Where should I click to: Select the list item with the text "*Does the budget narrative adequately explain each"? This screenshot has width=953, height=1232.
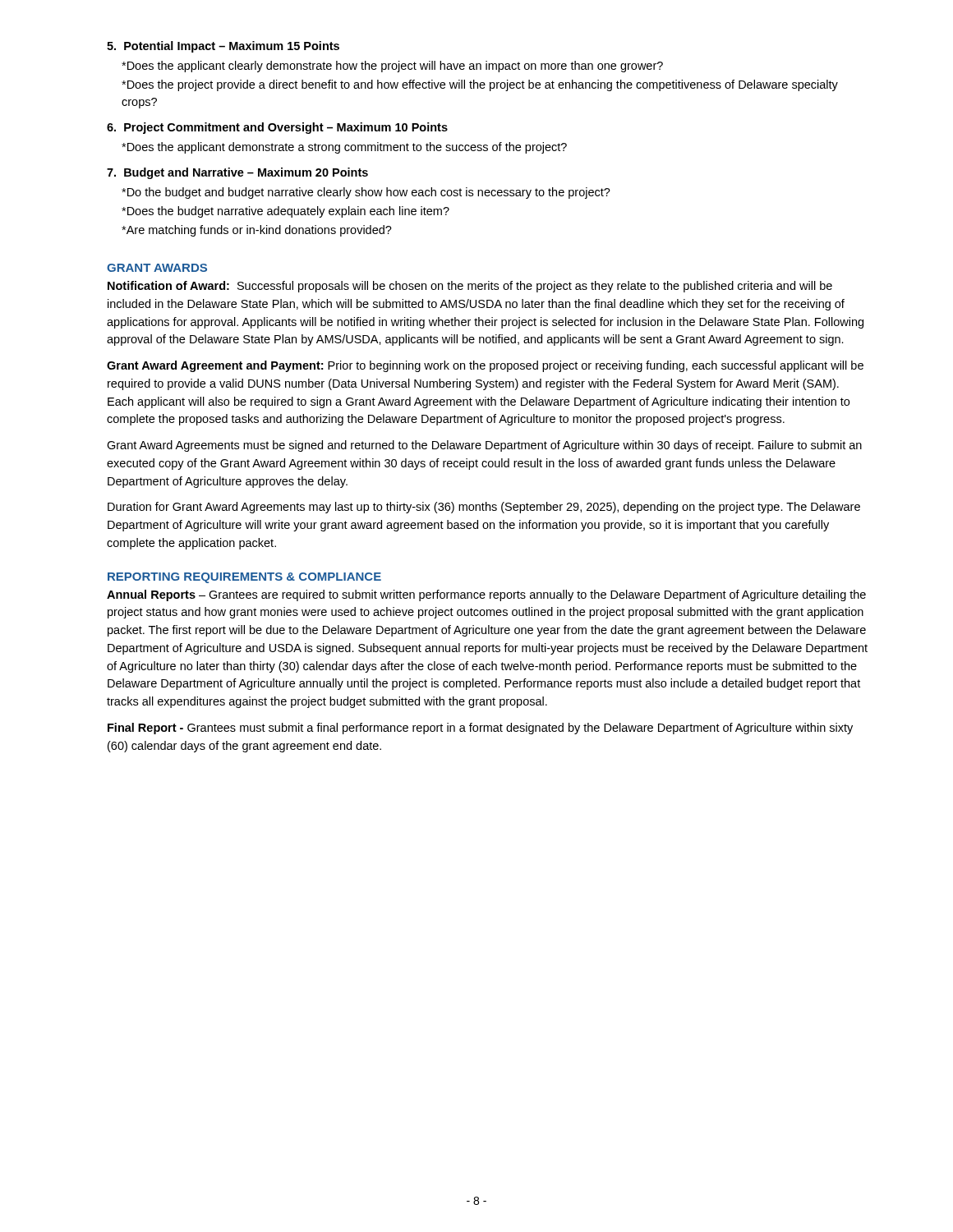click(x=286, y=211)
